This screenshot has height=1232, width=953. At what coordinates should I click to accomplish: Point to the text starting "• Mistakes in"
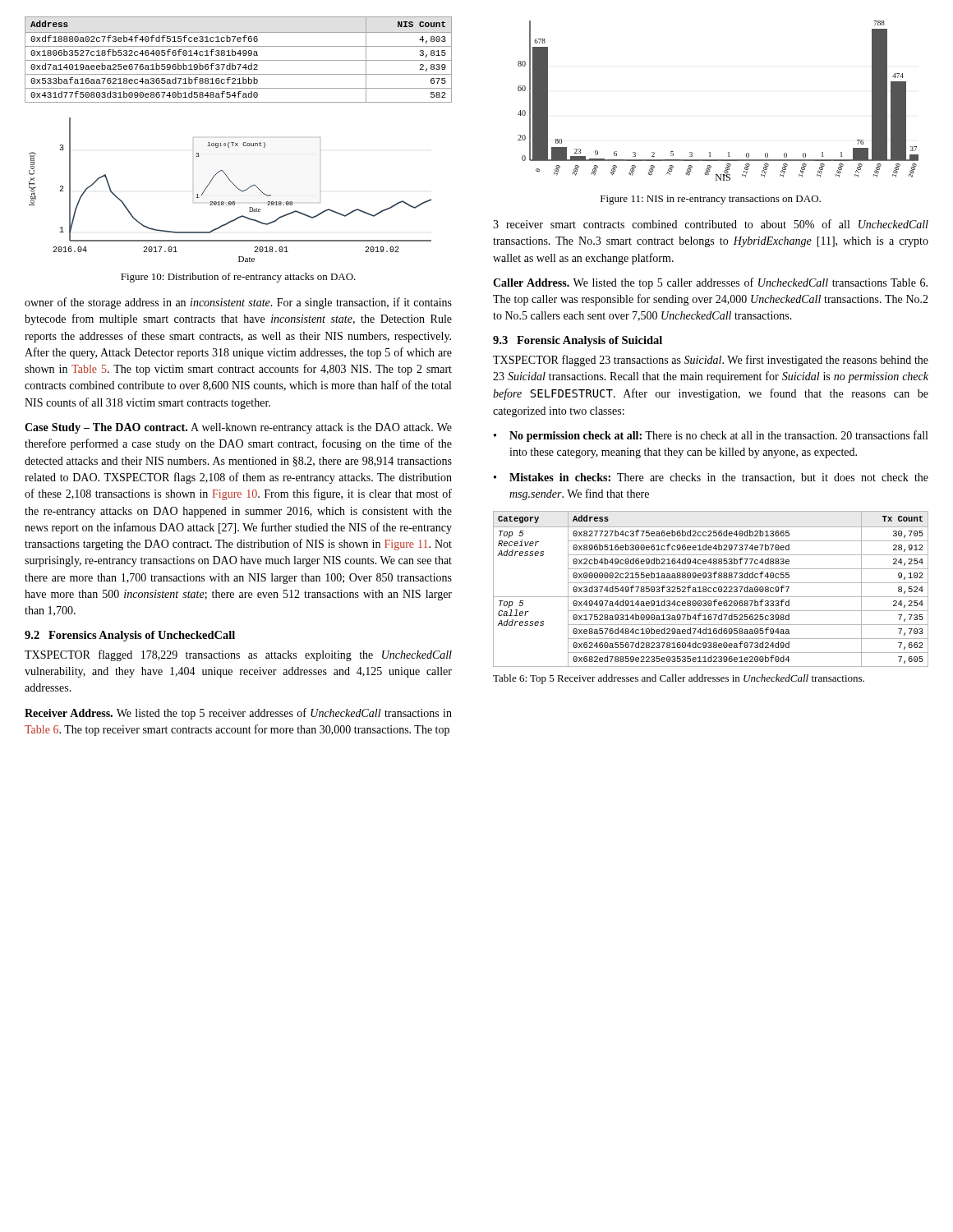pyautogui.click(x=711, y=485)
